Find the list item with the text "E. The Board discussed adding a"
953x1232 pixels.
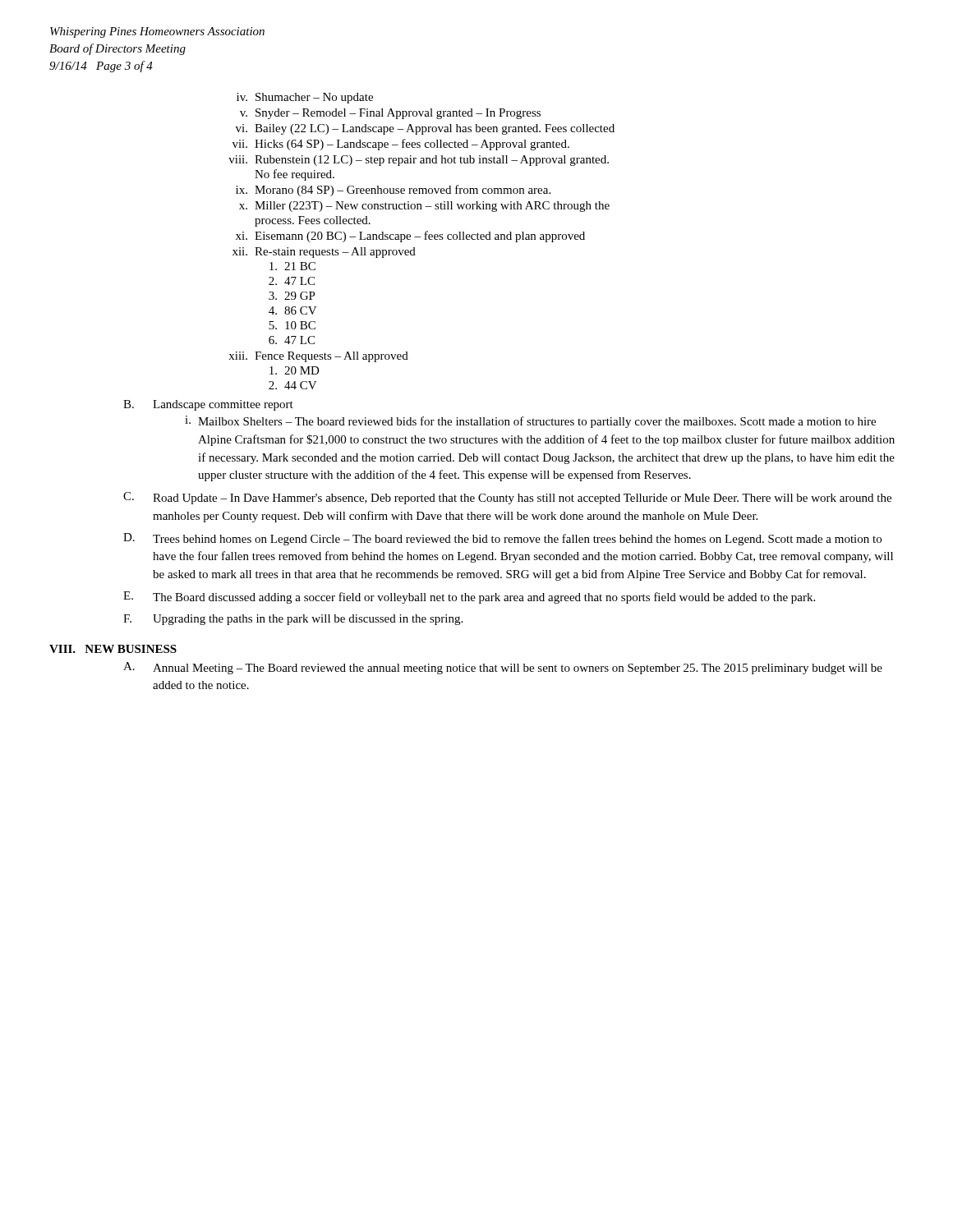pos(513,598)
